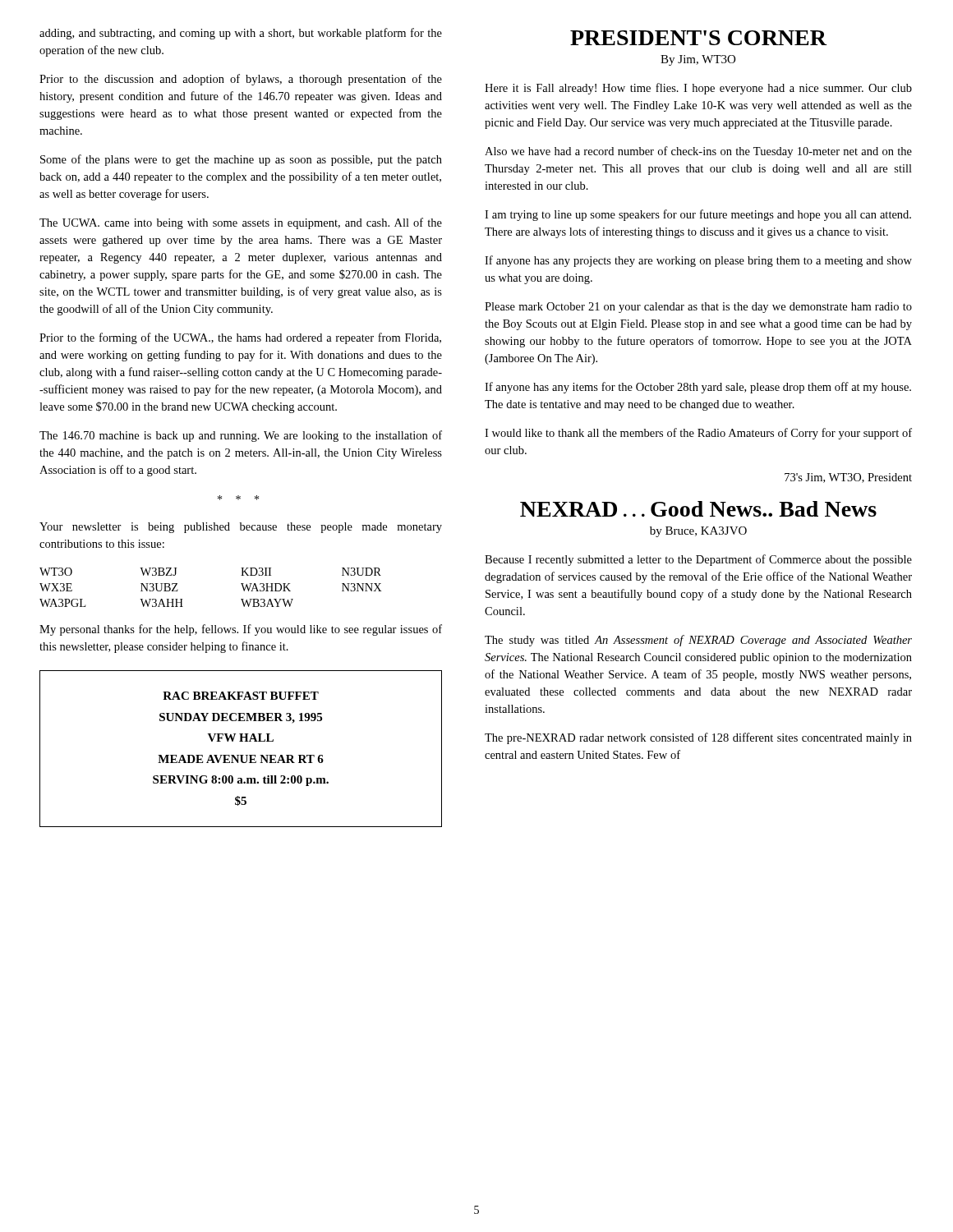Click on the element starting "73's Jim, WT3O, President"
This screenshot has height=1232, width=953.
(x=848, y=477)
